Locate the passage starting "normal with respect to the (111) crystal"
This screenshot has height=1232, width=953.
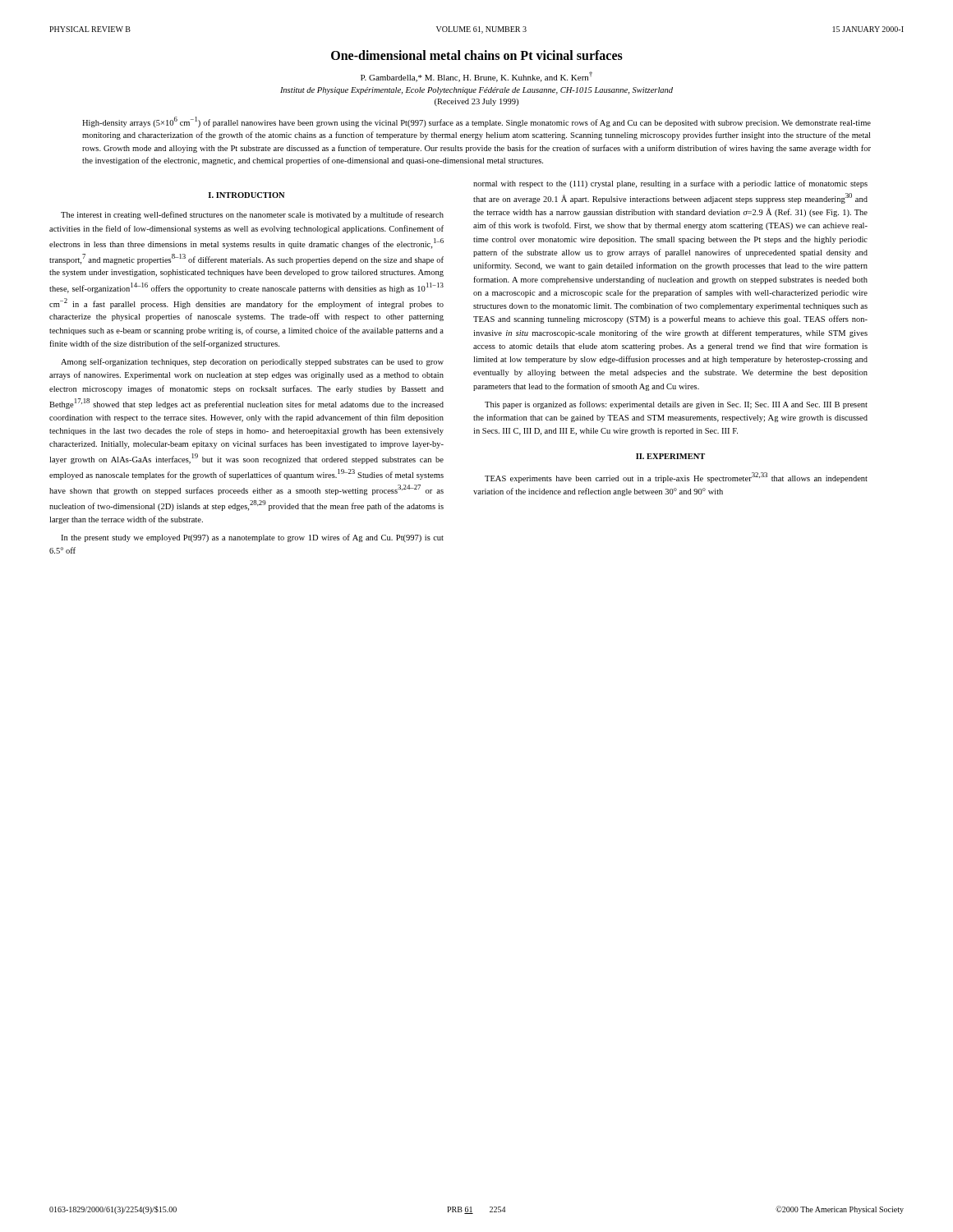[x=670, y=308]
